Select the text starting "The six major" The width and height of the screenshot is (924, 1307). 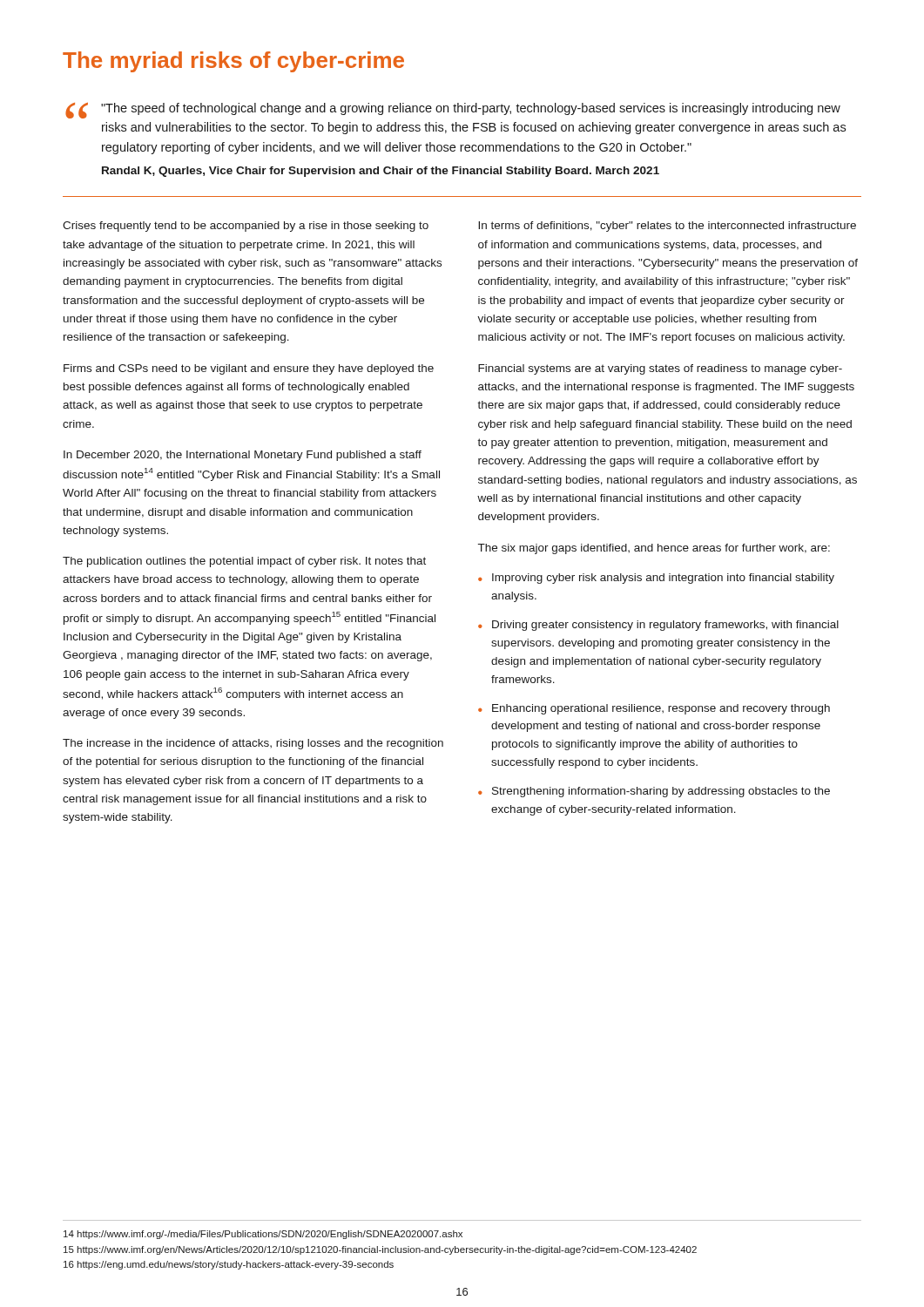pos(669,548)
